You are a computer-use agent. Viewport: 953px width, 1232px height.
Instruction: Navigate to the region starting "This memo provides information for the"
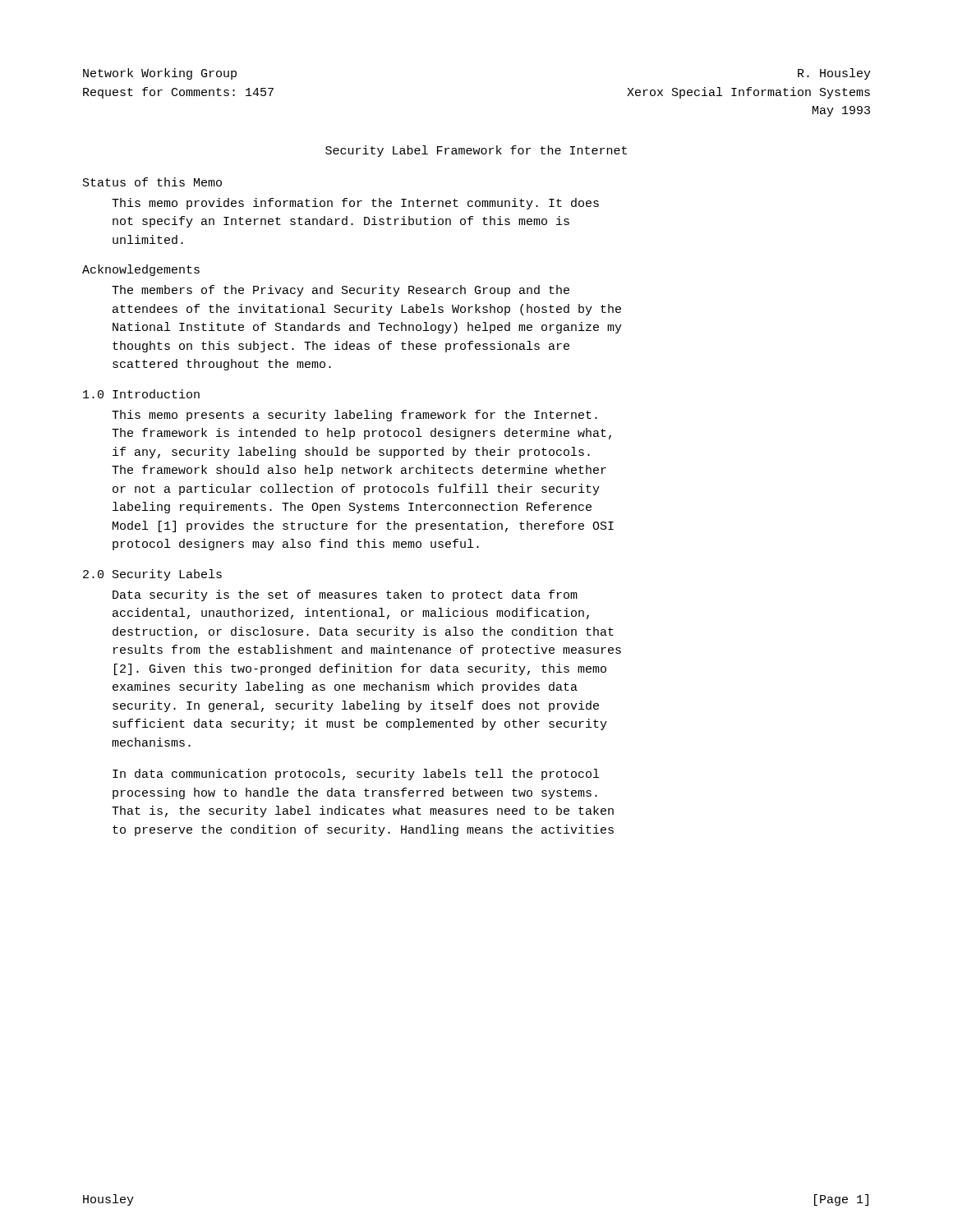[356, 222]
